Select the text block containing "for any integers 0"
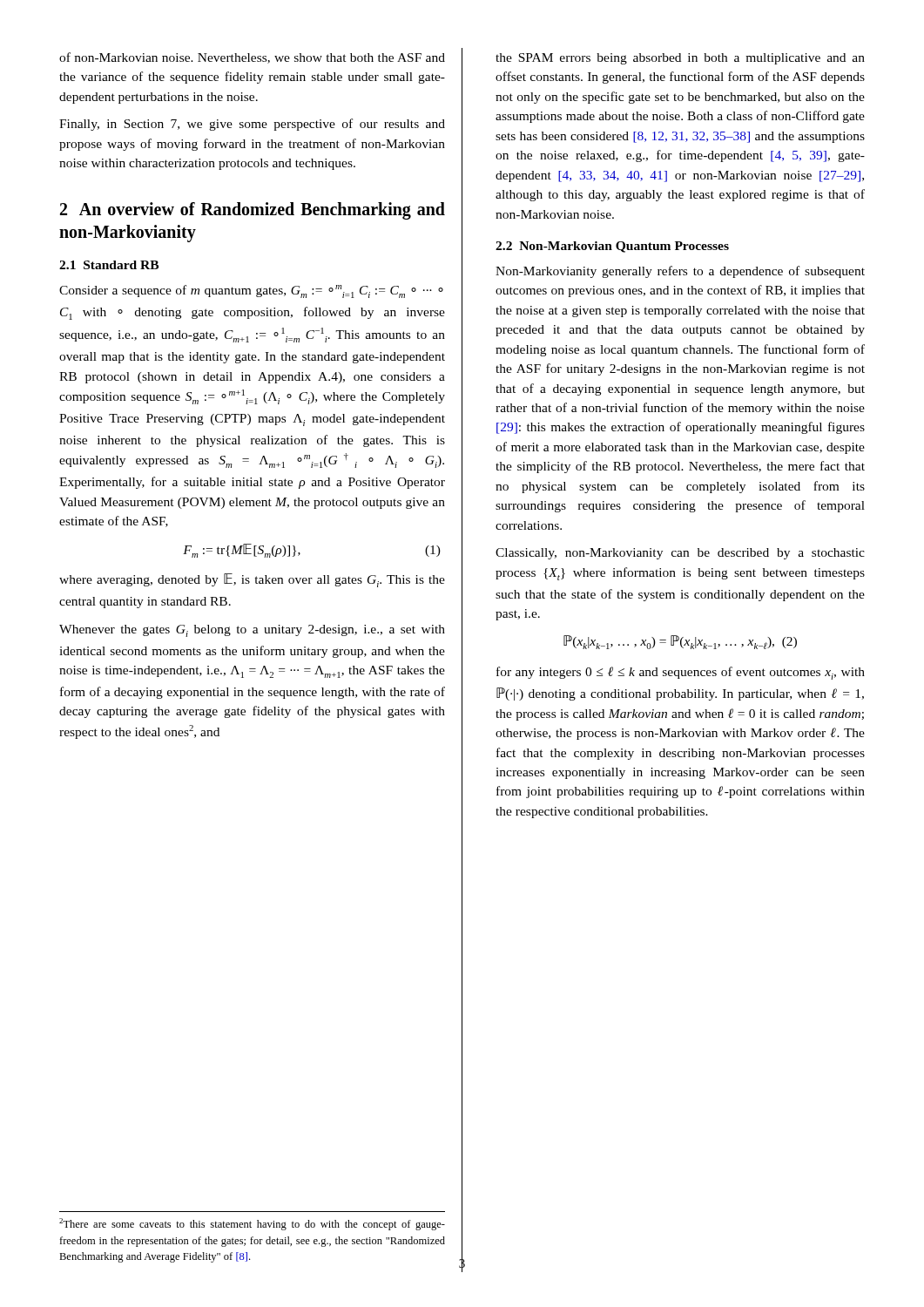Image resolution: width=924 pixels, height=1307 pixels. [680, 742]
